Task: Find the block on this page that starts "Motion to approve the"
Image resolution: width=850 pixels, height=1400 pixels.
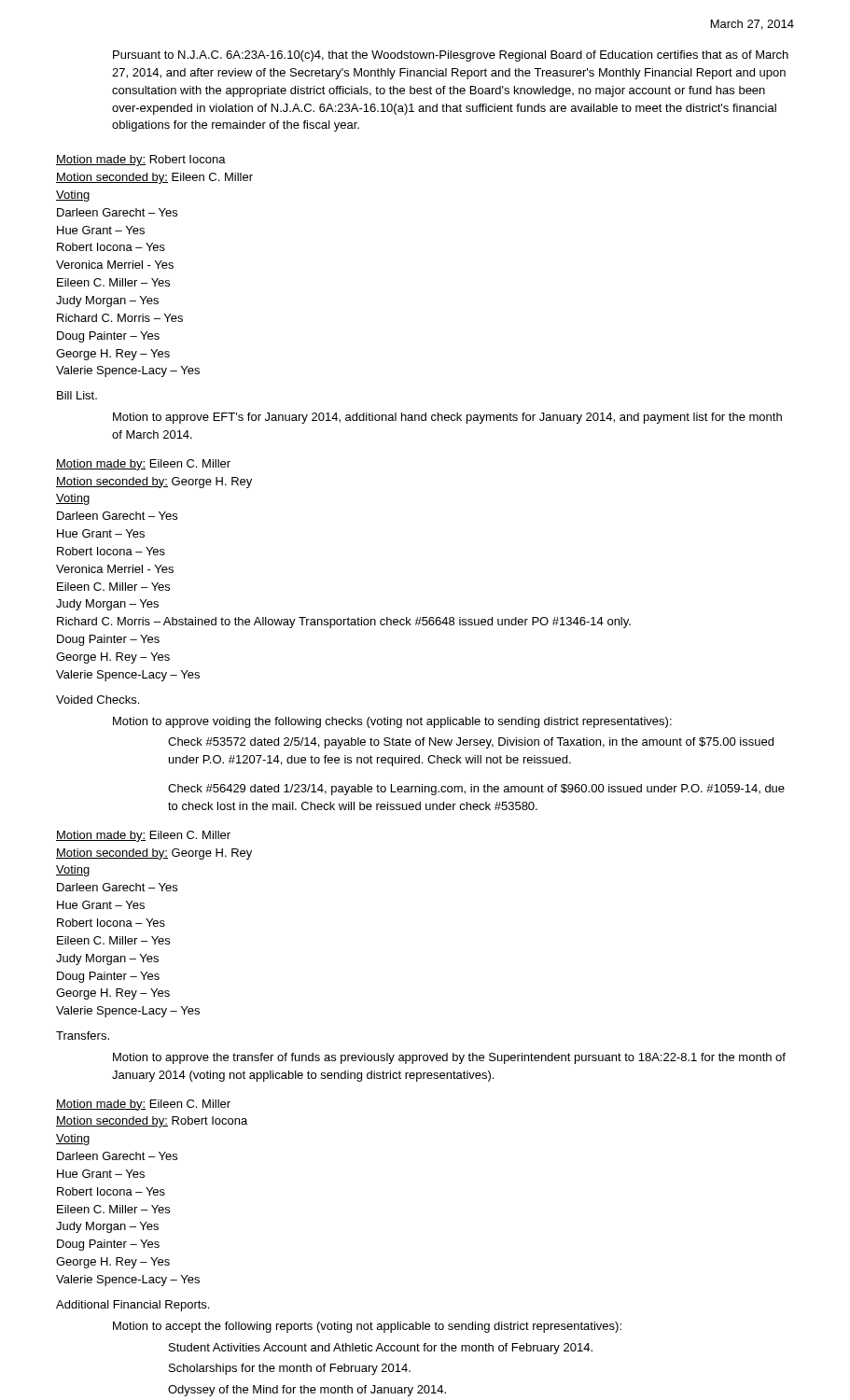Action: [453, 1067]
